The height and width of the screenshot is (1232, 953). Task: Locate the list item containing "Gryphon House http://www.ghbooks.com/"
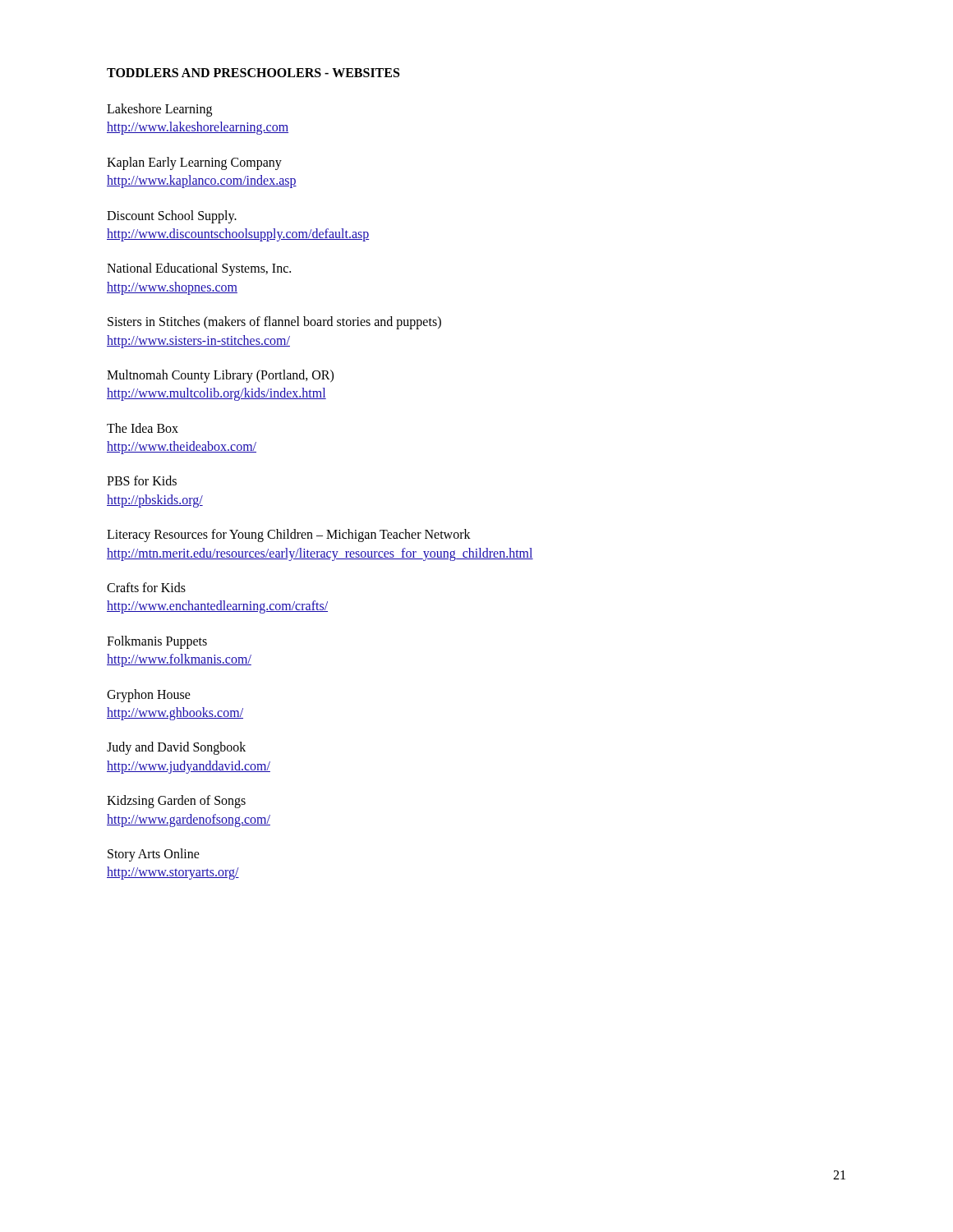(x=149, y=696)
